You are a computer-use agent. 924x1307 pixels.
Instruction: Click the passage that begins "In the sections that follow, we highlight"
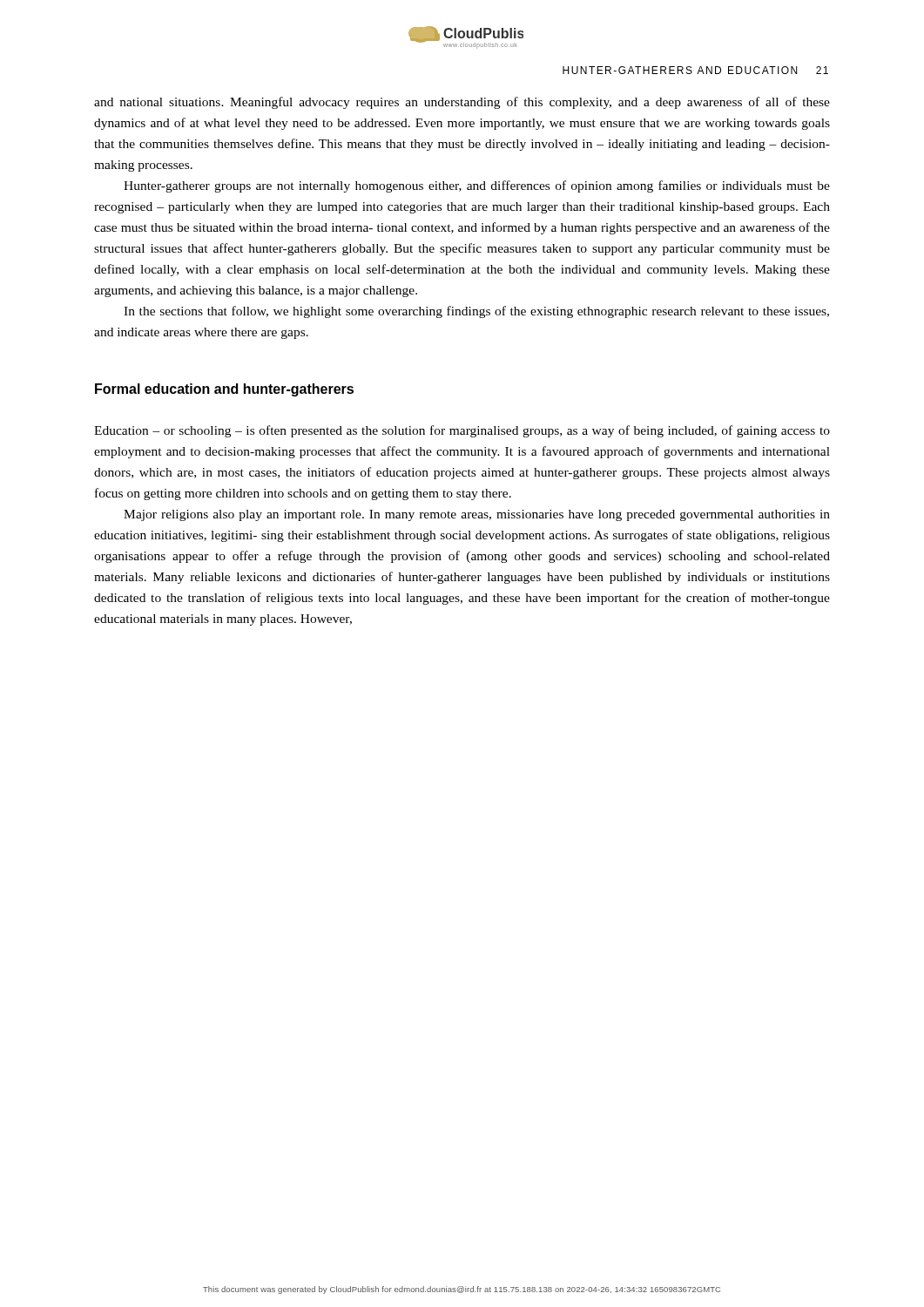[x=462, y=322]
